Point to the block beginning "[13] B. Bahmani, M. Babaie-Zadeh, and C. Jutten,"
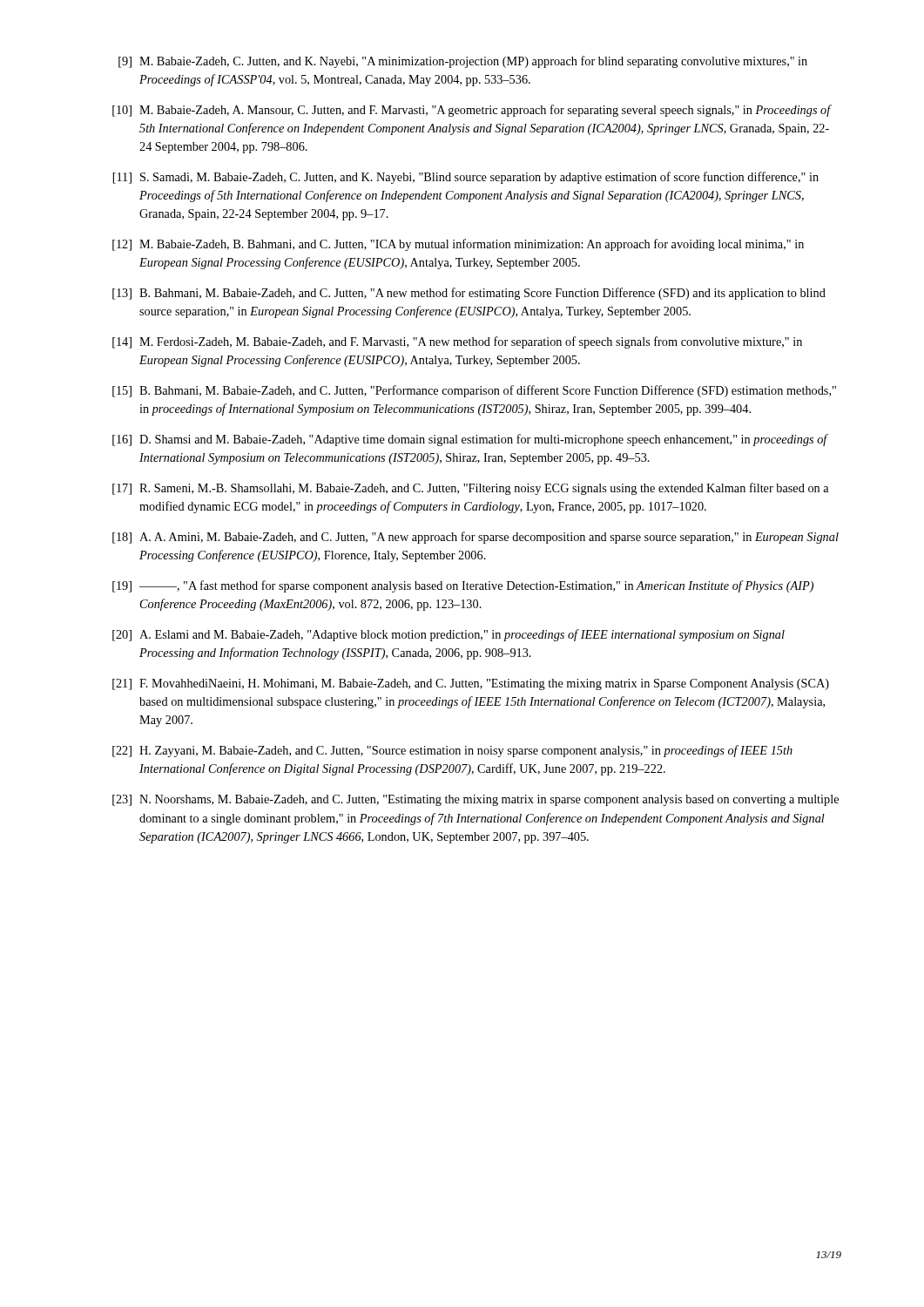Viewport: 924px width, 1307px height. 469,303
